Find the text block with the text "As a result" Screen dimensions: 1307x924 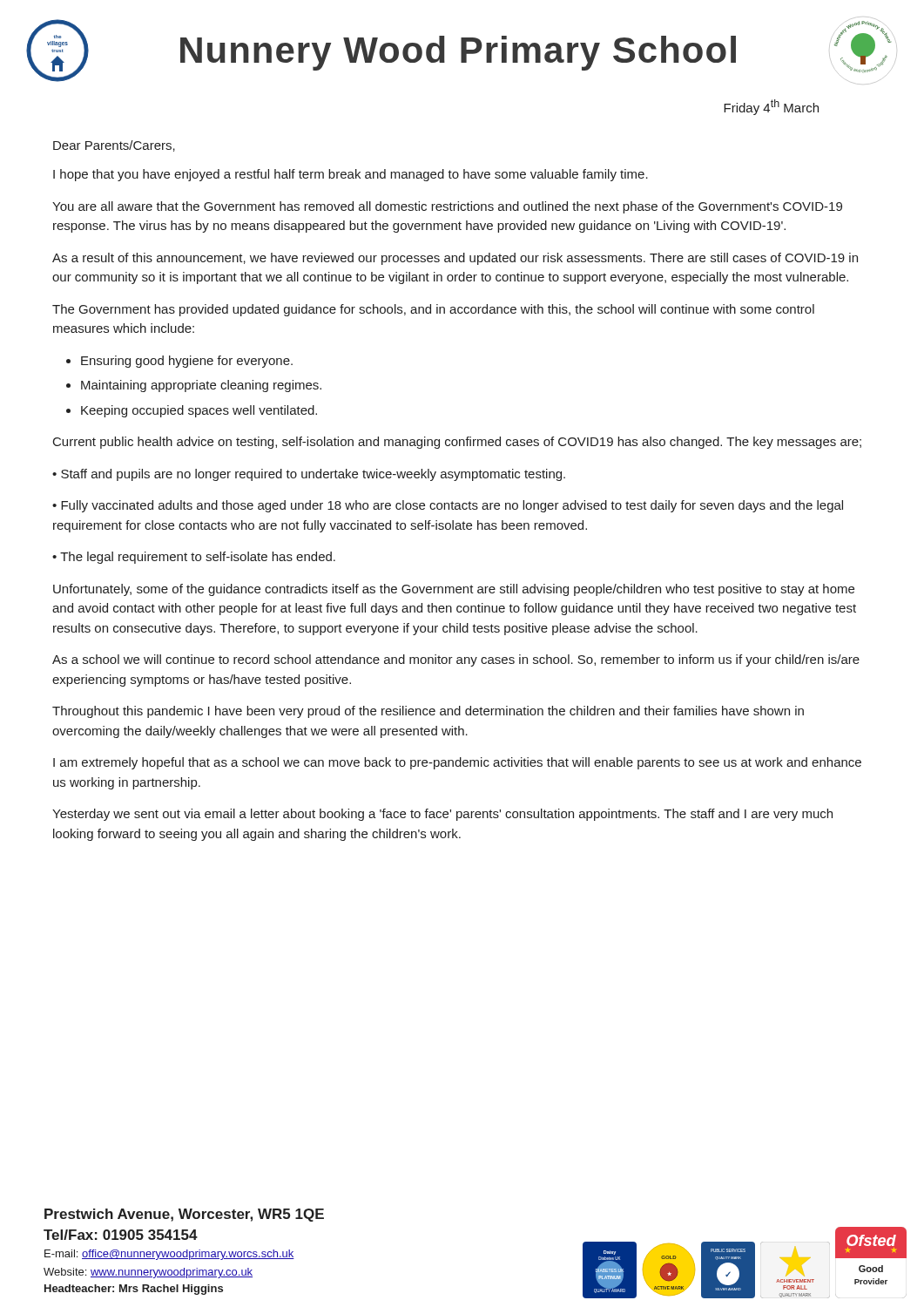tap(455, 267)
